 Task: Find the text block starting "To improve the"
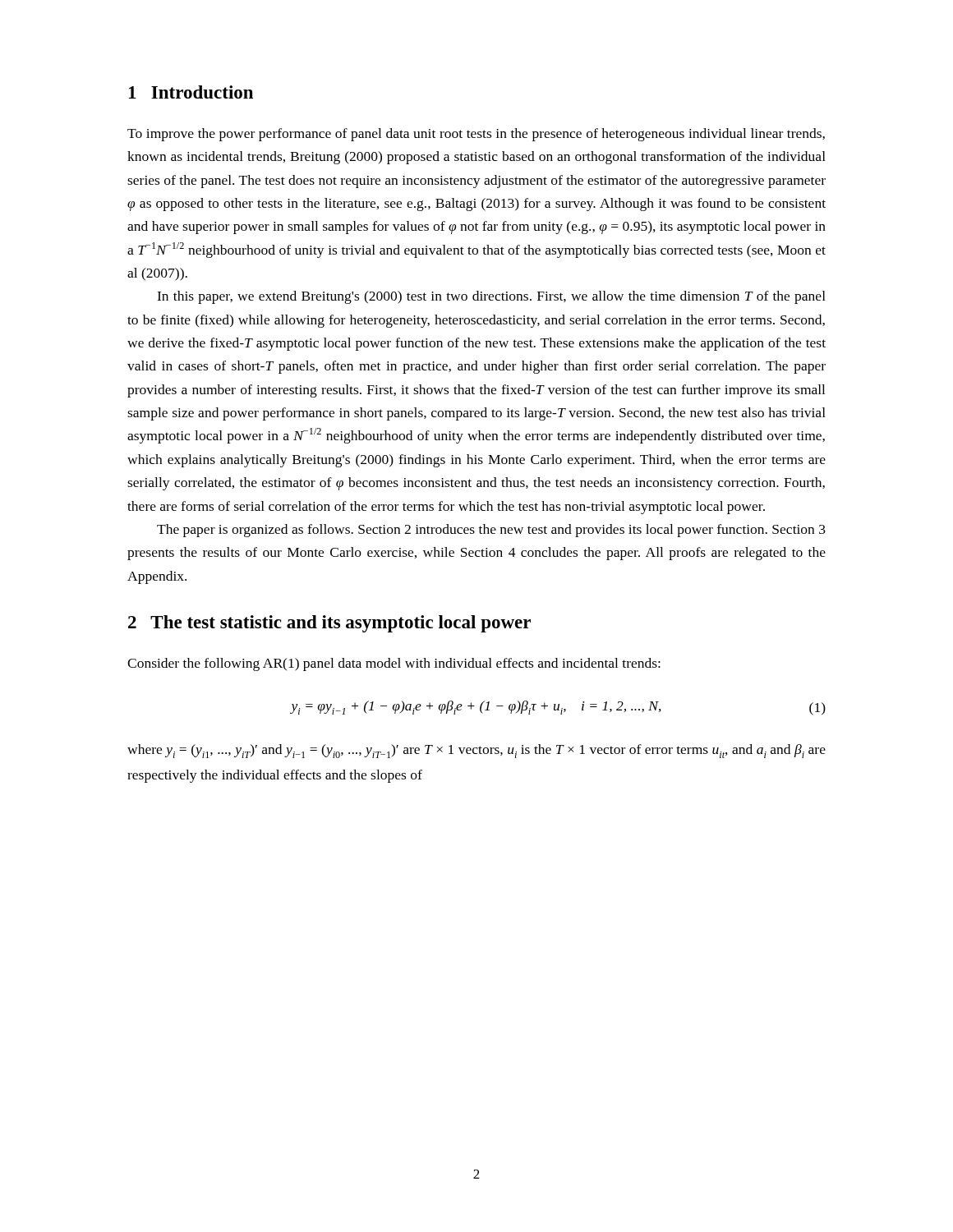click(476, 203)
